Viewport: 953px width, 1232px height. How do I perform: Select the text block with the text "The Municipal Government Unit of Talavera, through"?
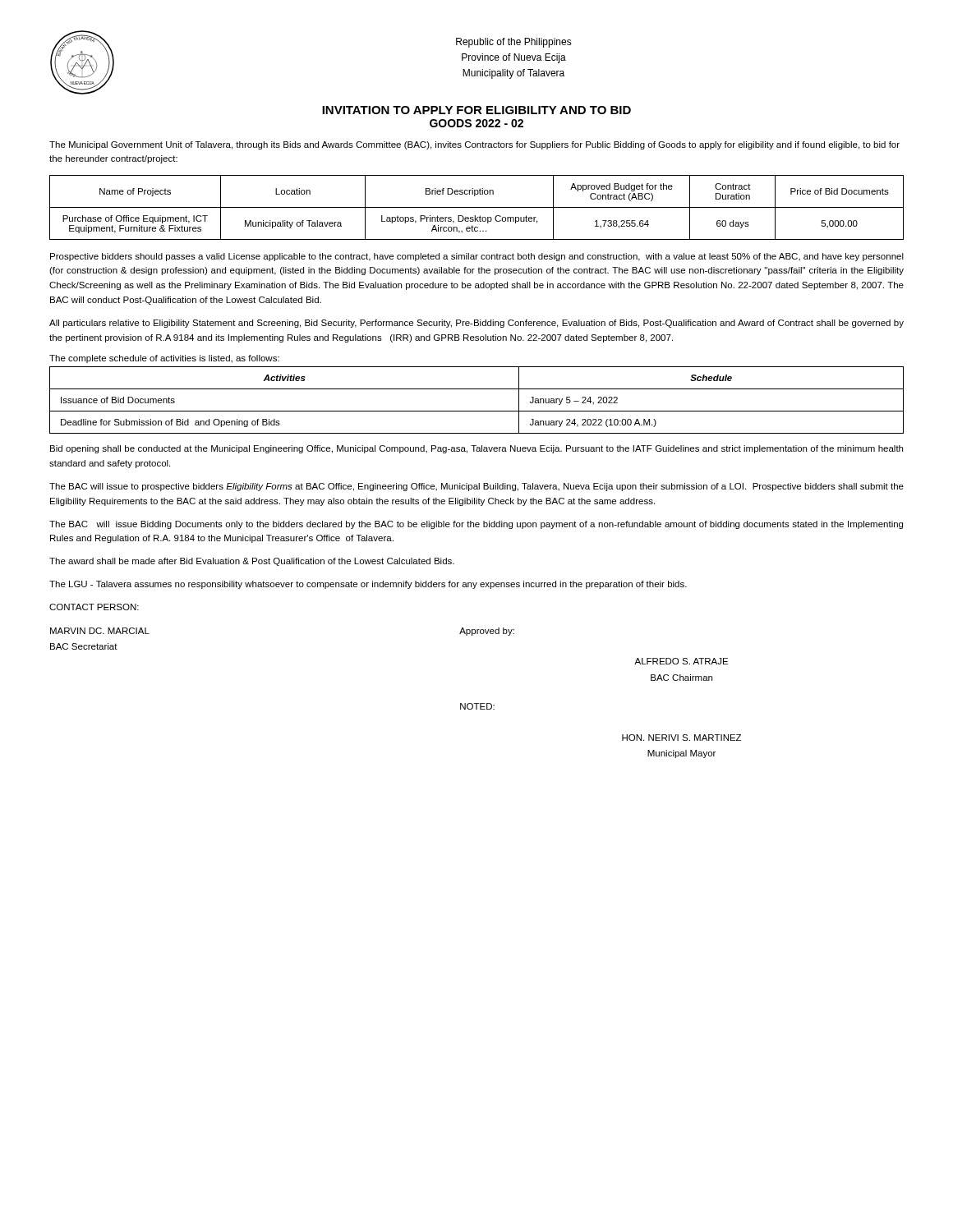pyautogui.click(x=474, y=152)
